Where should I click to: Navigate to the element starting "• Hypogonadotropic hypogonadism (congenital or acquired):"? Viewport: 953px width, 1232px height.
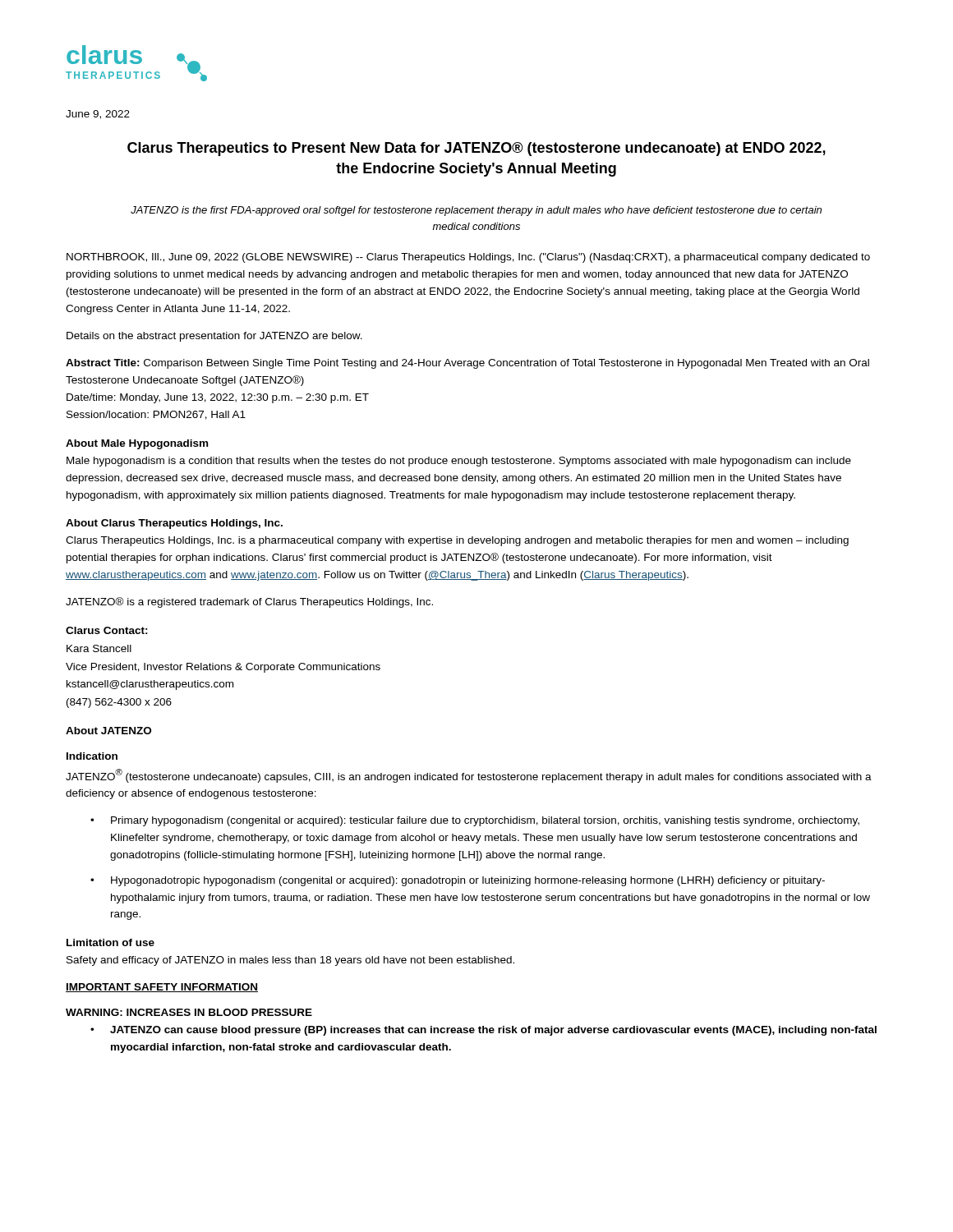pyautogui.click(x=489, y=898)
